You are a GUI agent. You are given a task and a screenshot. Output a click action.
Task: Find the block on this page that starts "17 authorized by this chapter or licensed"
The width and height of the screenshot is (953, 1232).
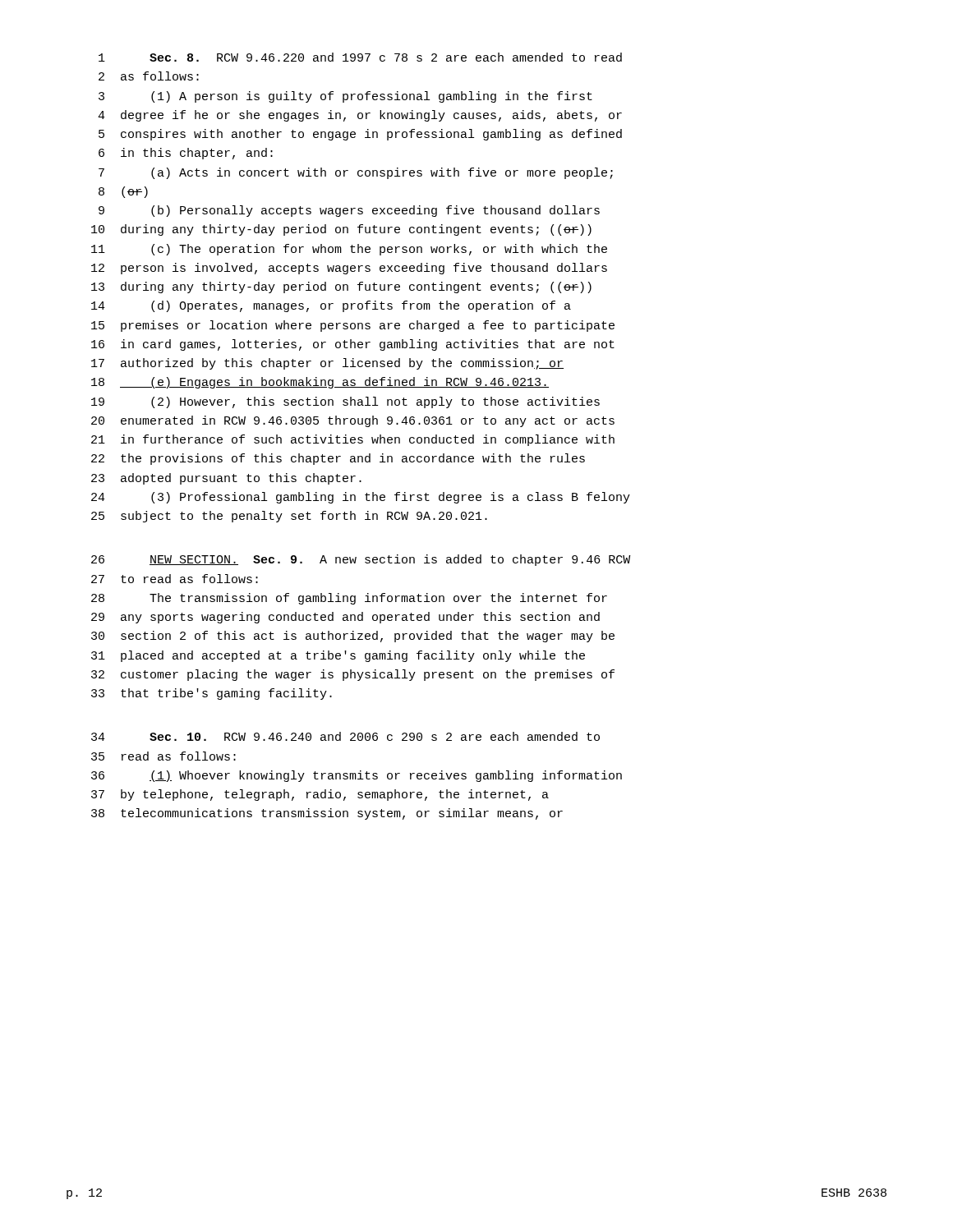point(476,364)
